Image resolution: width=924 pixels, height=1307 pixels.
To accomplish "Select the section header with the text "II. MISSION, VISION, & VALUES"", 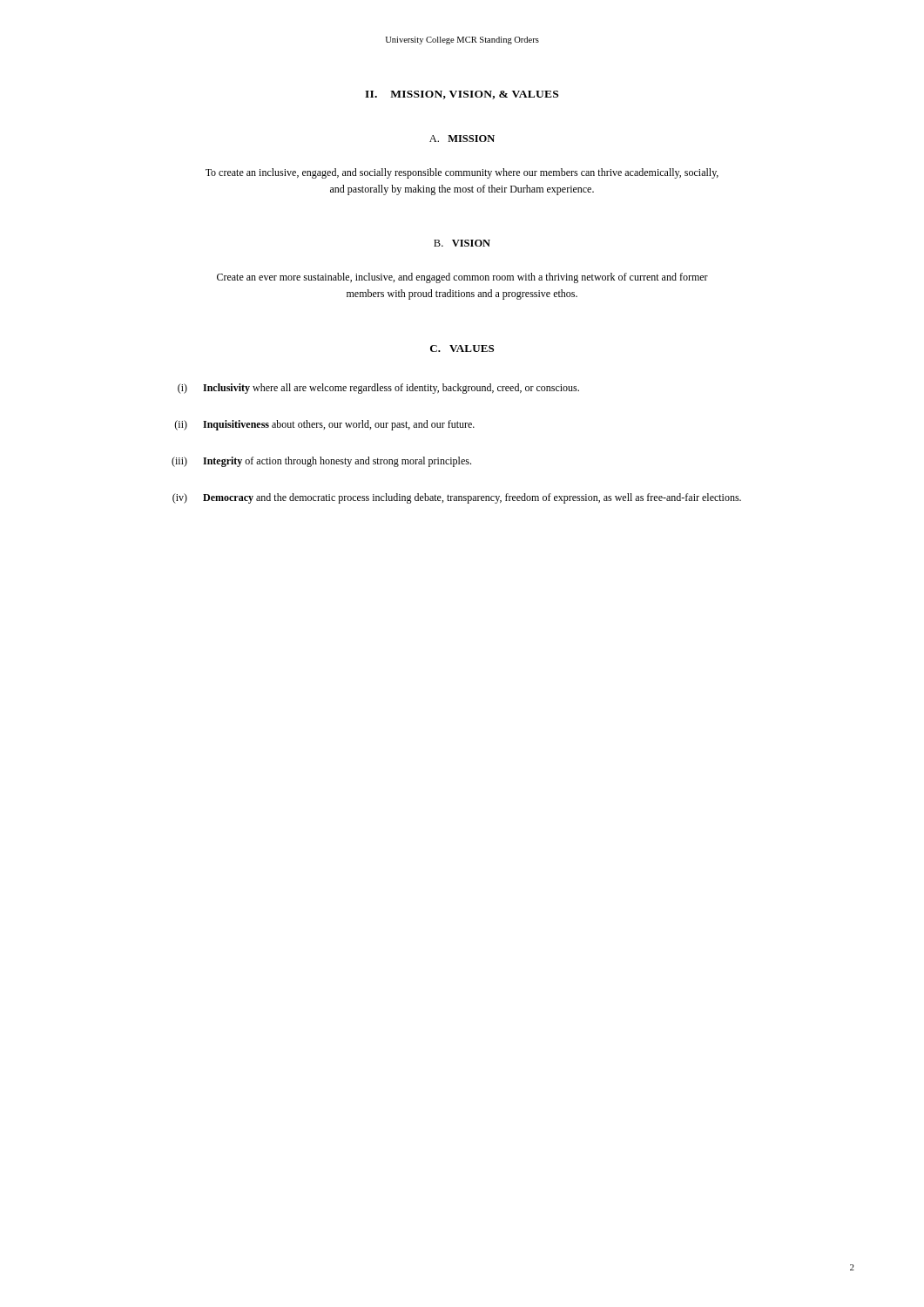I will pos(462,94).
